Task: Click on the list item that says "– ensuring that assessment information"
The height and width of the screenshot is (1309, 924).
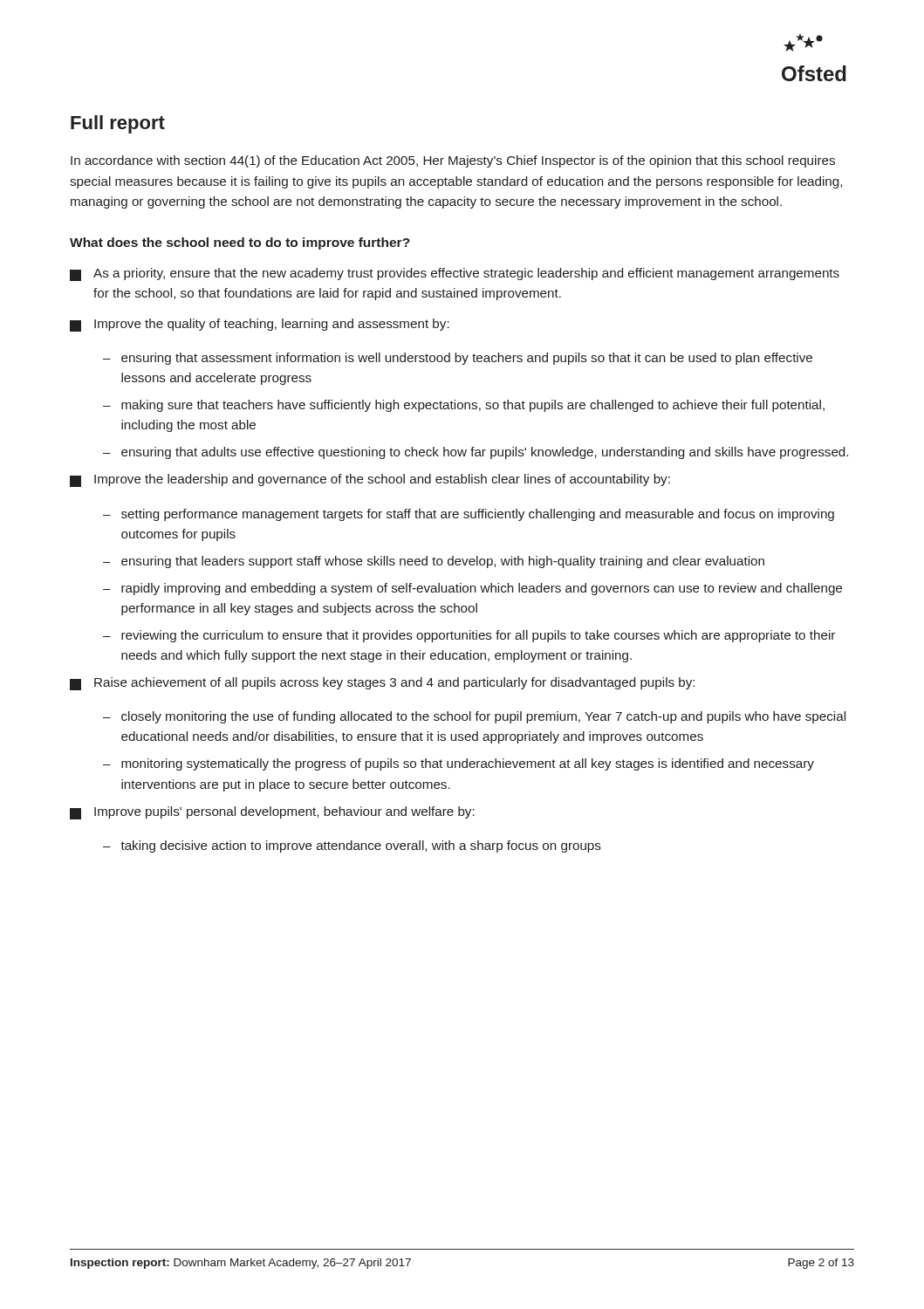Action: (x=479, y=367)
